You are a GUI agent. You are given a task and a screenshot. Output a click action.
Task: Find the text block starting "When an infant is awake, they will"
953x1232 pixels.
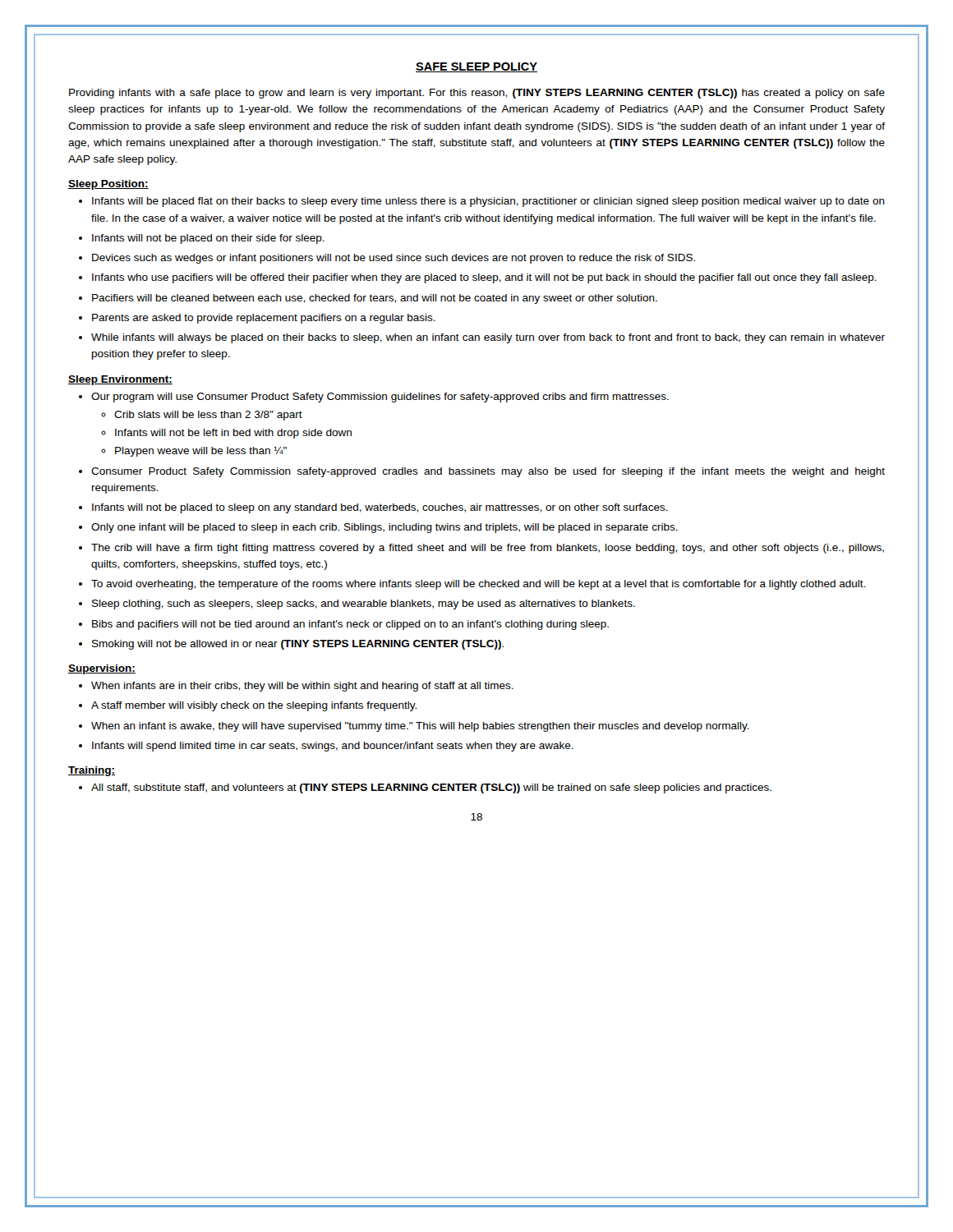click(420, 725)
